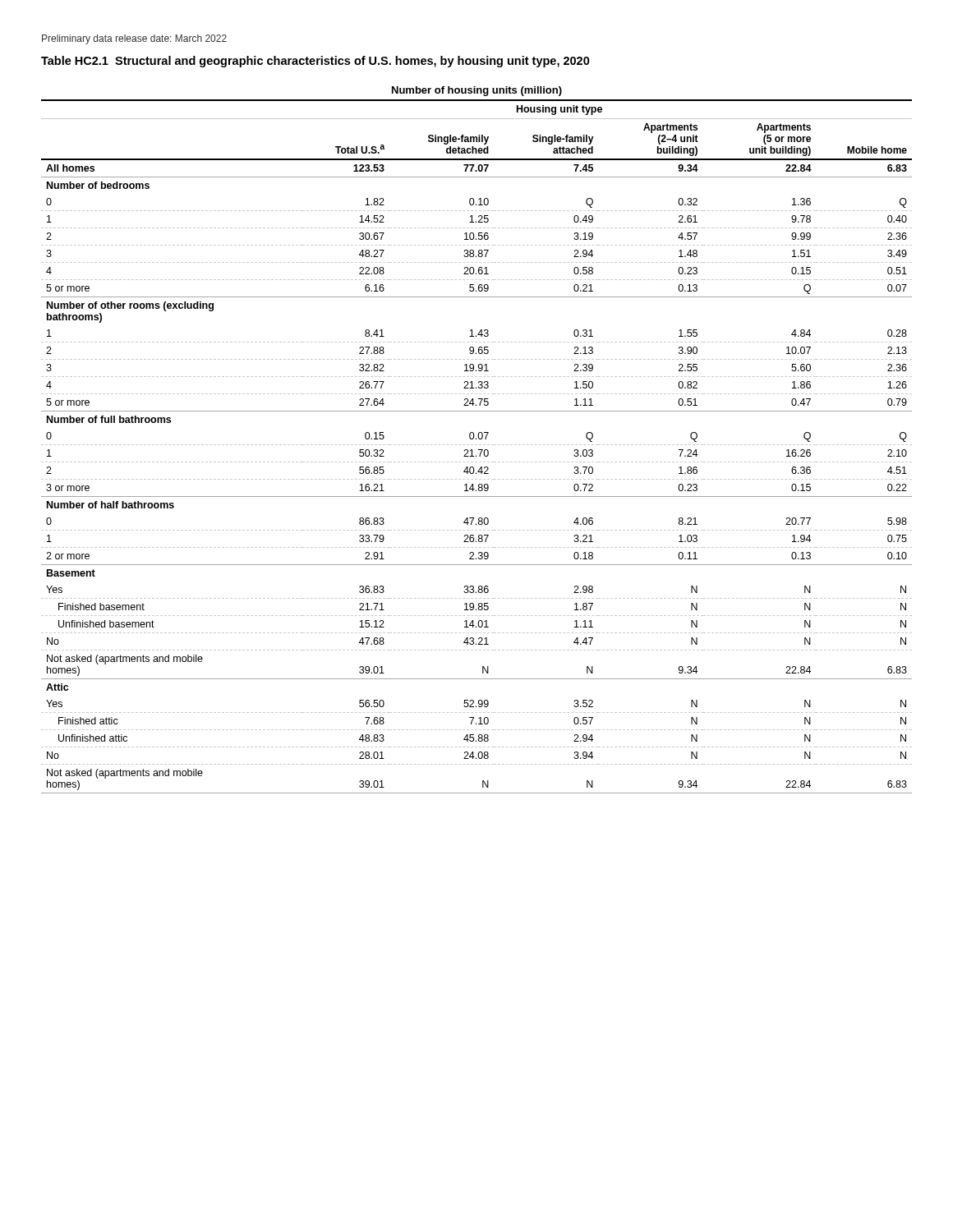Find the table
Screen dimensions: 1232x953
[x=476, y=439]
